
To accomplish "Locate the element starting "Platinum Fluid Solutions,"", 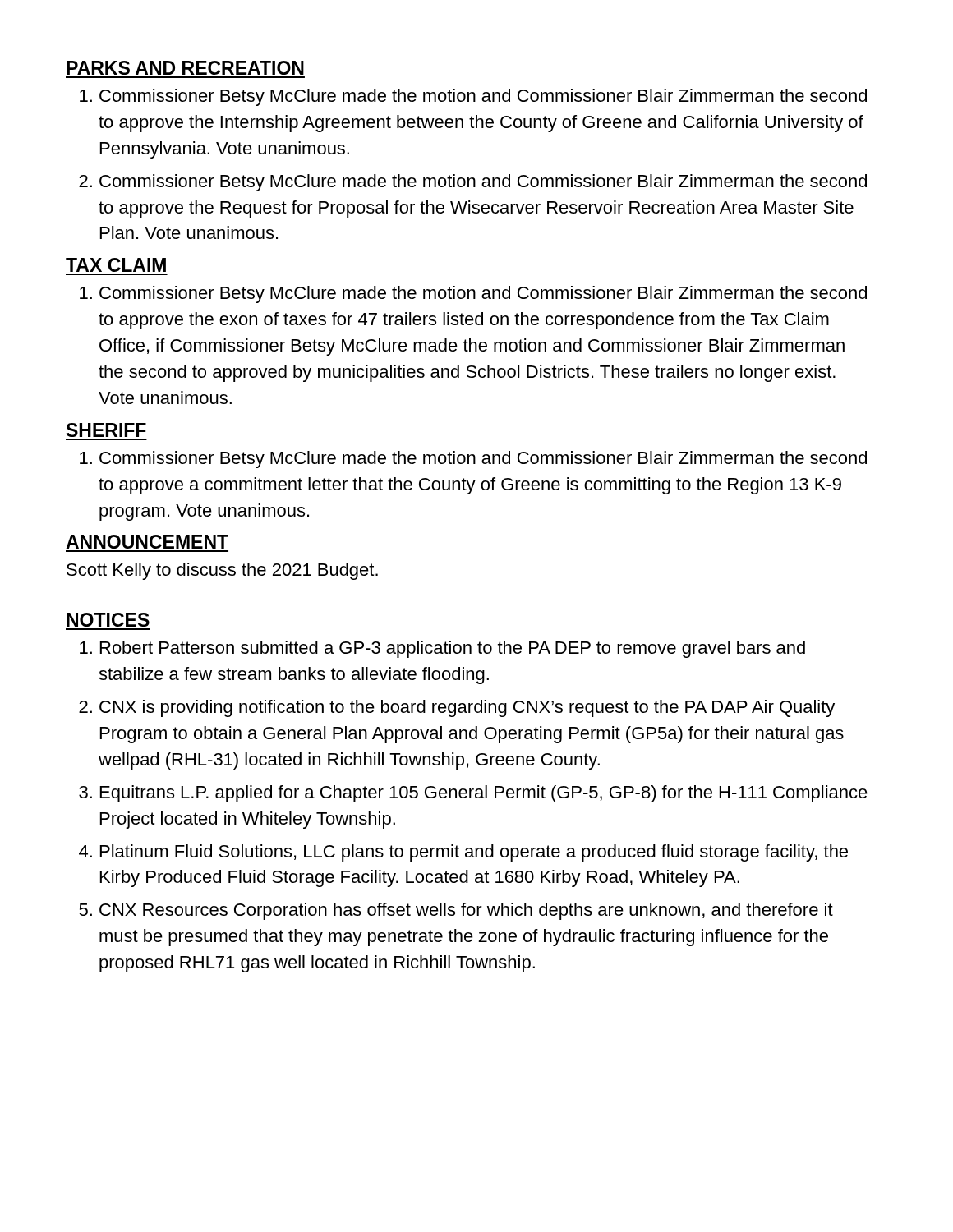I will point(474,864).
